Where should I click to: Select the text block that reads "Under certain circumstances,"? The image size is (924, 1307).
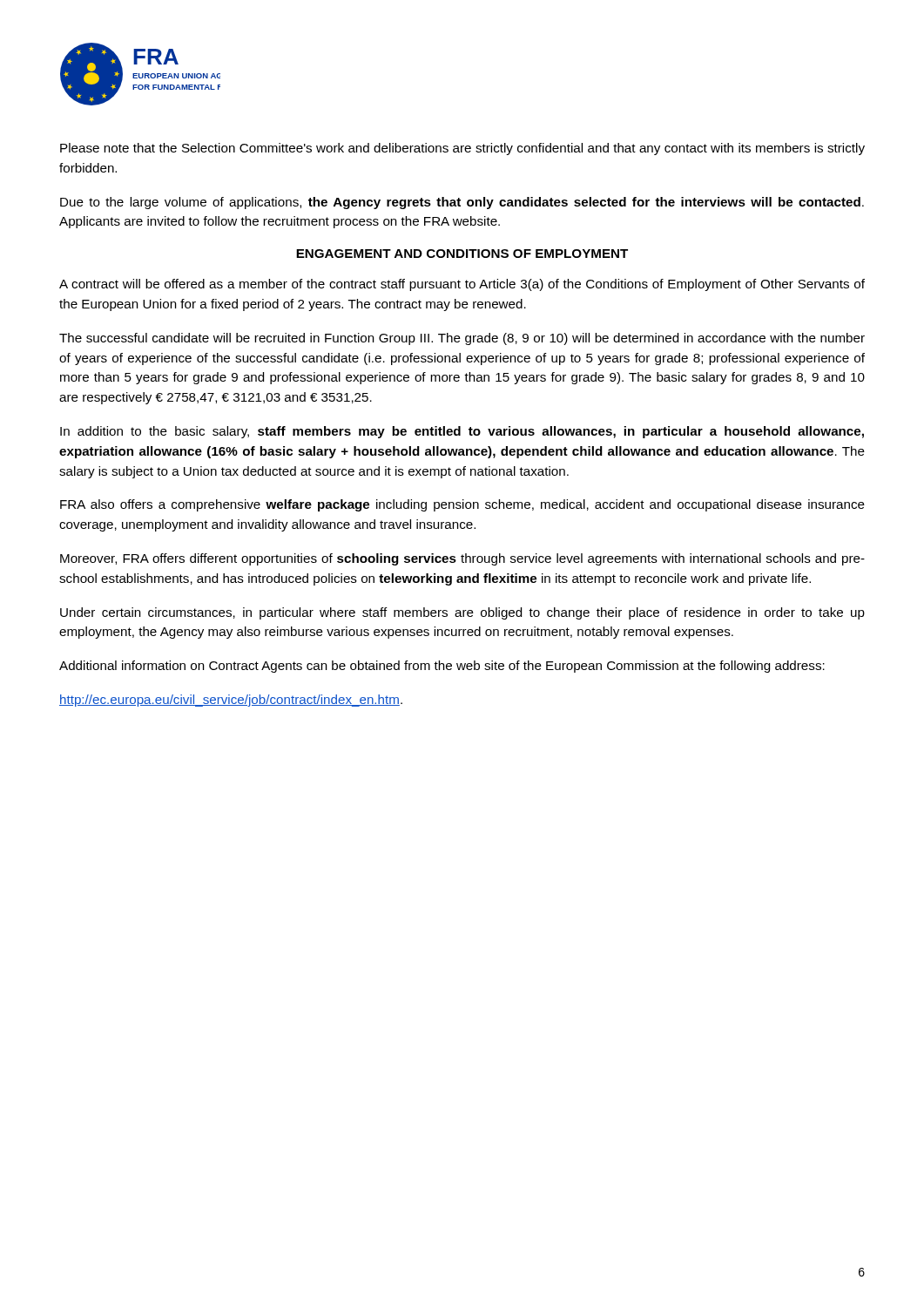[x=462, y=622]
